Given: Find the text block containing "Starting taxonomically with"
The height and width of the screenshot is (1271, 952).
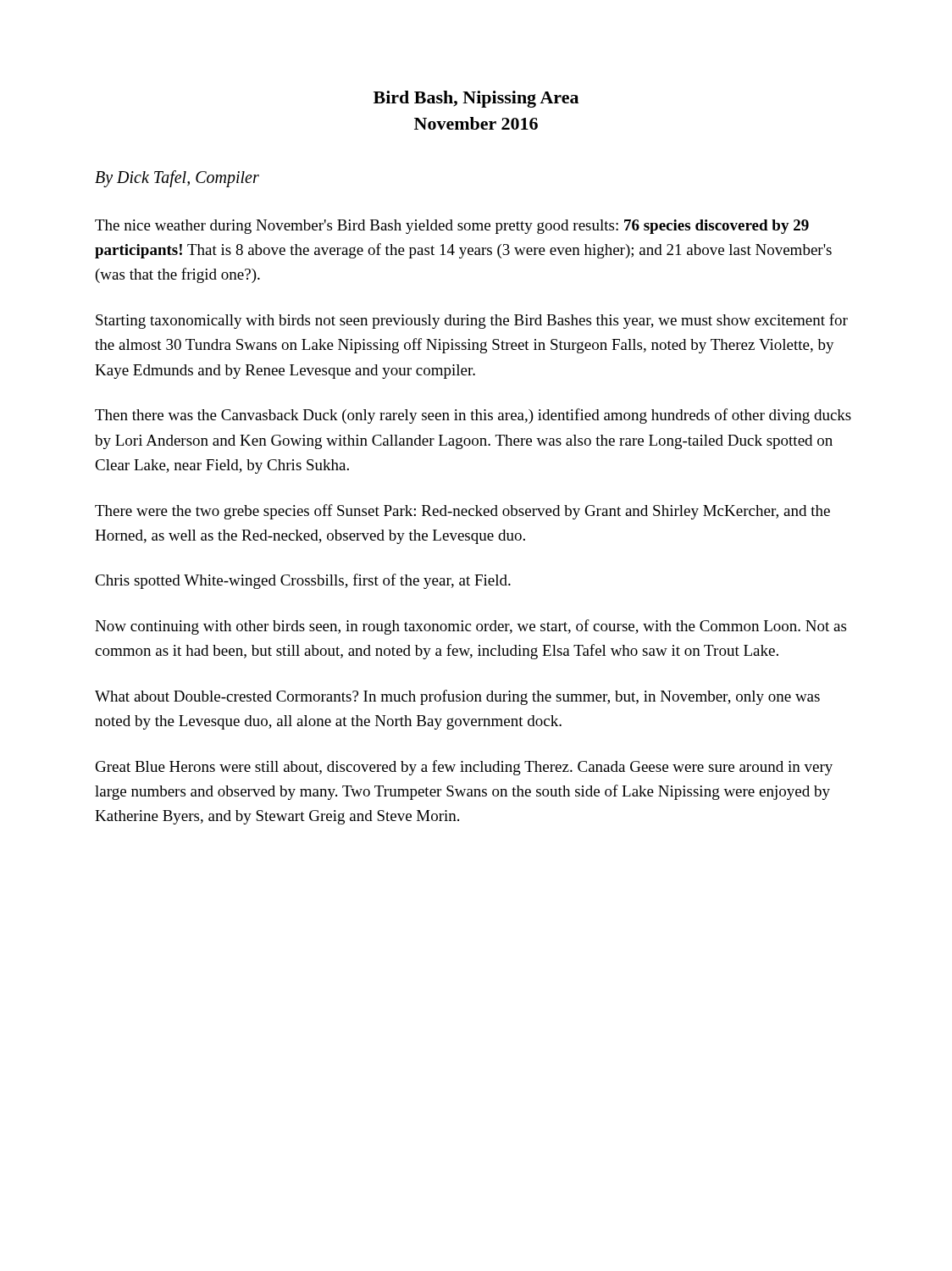Looking at the screenshot, I should click(x=476, y=345).
